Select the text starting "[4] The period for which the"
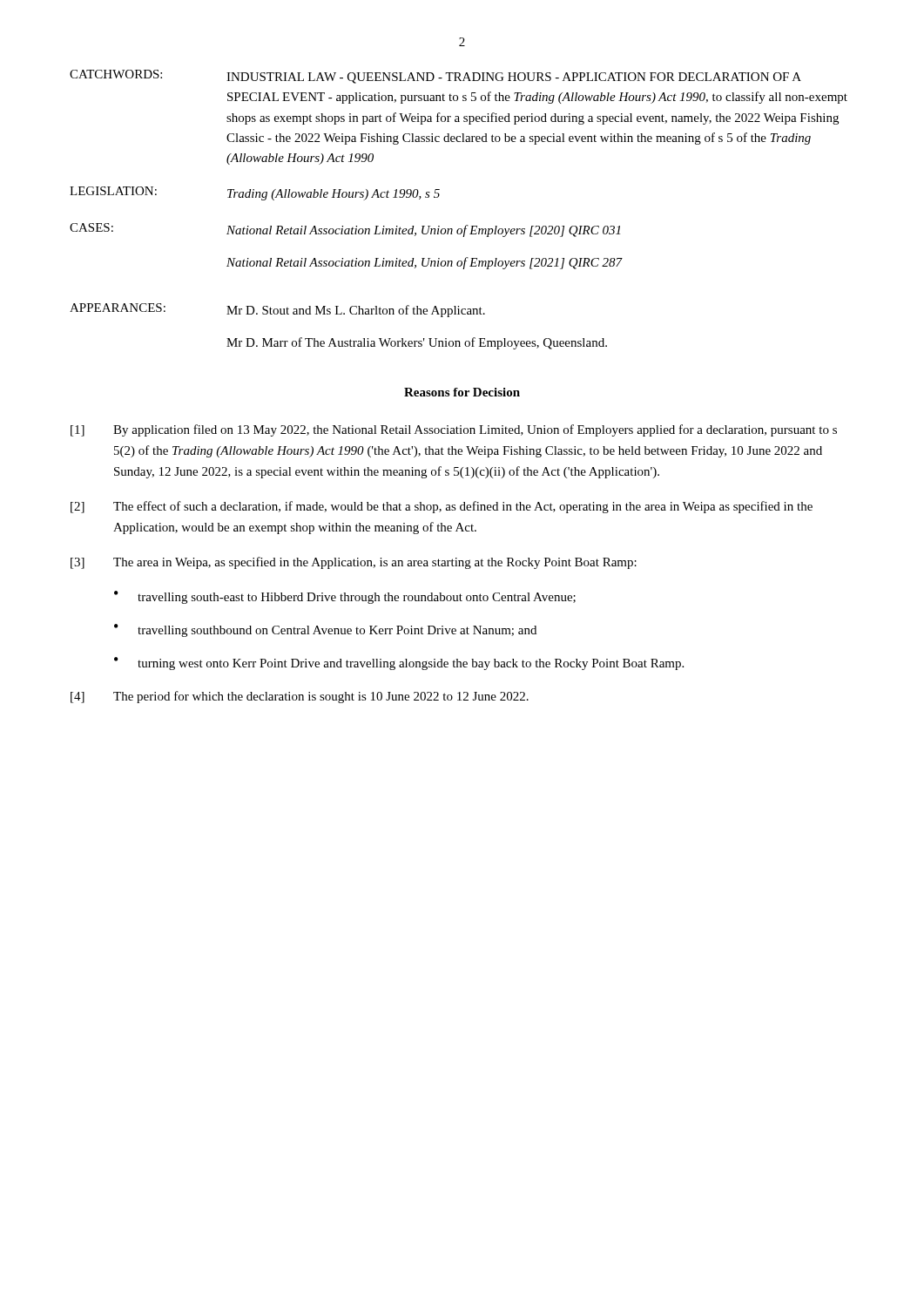Screen dimensions: 1307x924 (x=462, y=696)
